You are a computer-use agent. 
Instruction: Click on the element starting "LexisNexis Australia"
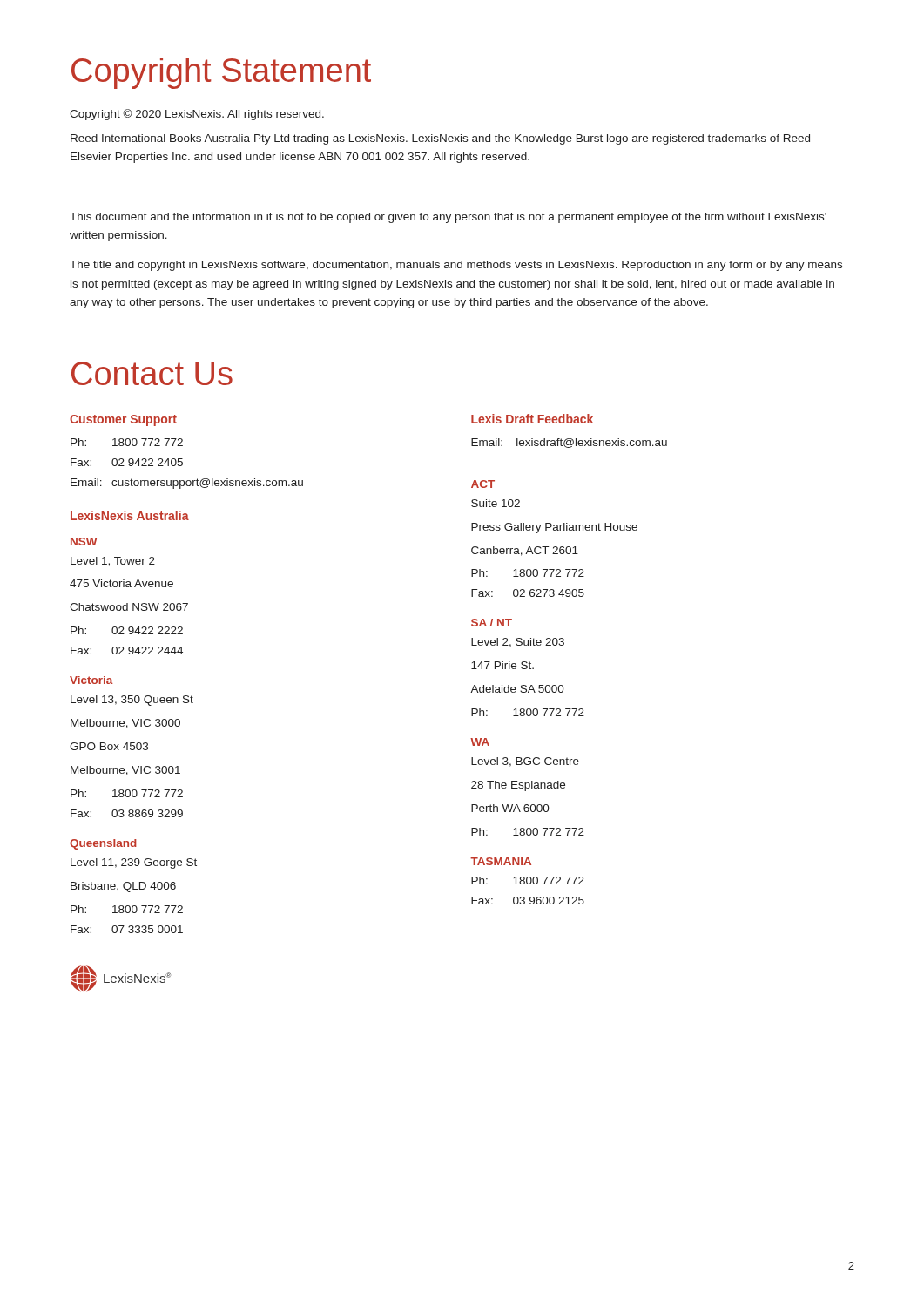pyautogui.click(x=130, y=515)
